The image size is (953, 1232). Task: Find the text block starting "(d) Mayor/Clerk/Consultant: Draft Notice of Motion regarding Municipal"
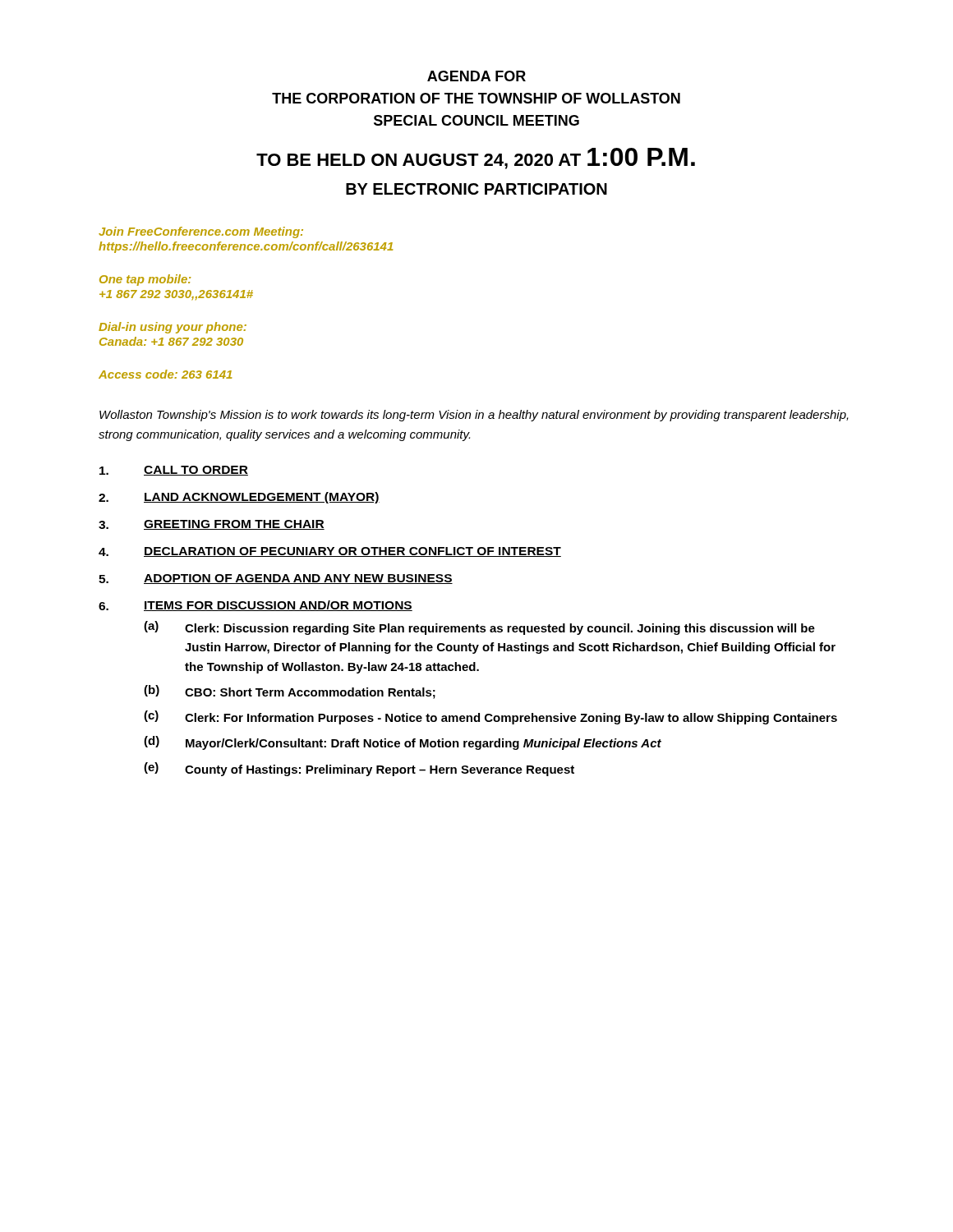402,743
